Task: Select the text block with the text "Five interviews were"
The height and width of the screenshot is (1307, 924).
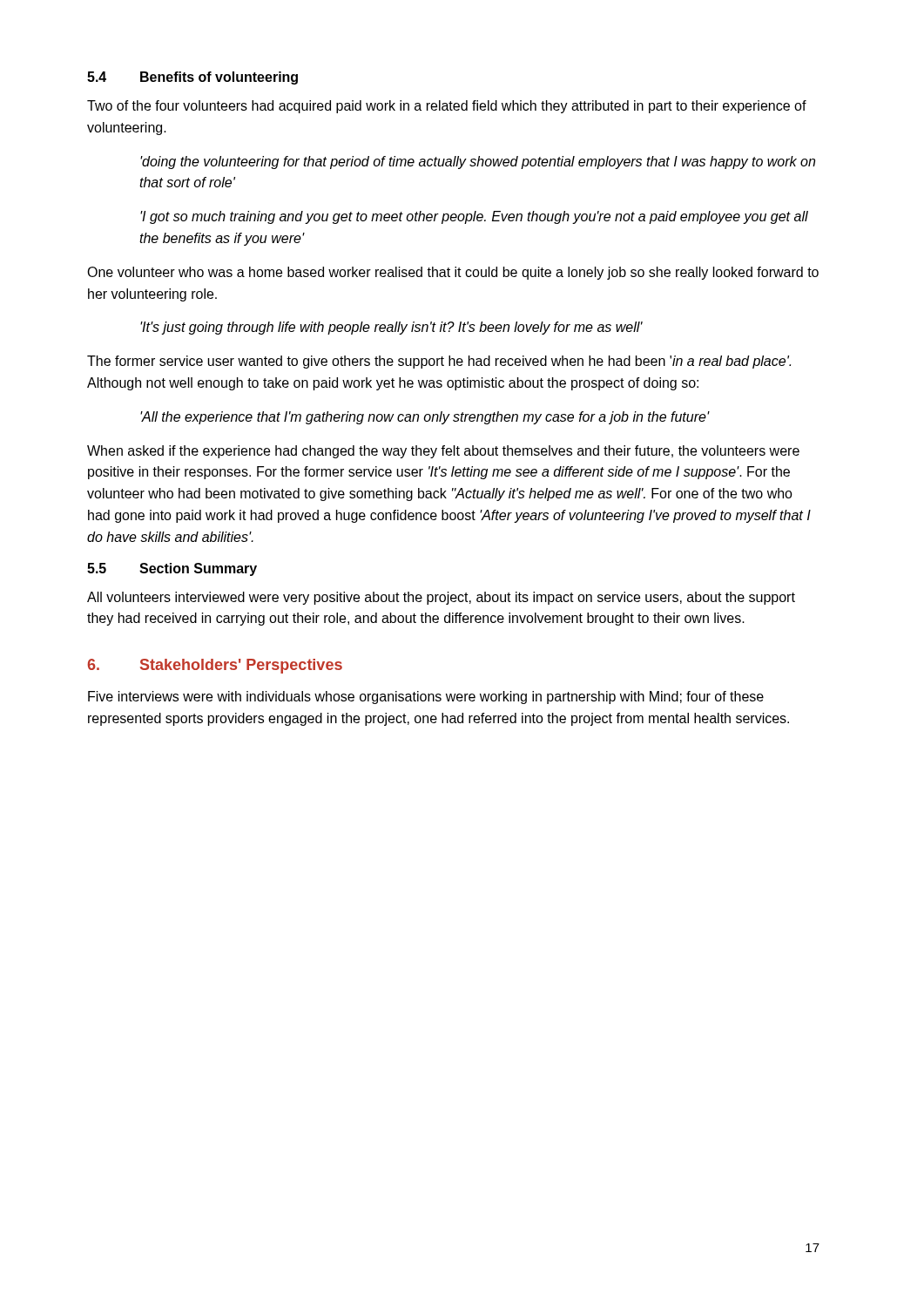Action: click(x=439, y=708)
